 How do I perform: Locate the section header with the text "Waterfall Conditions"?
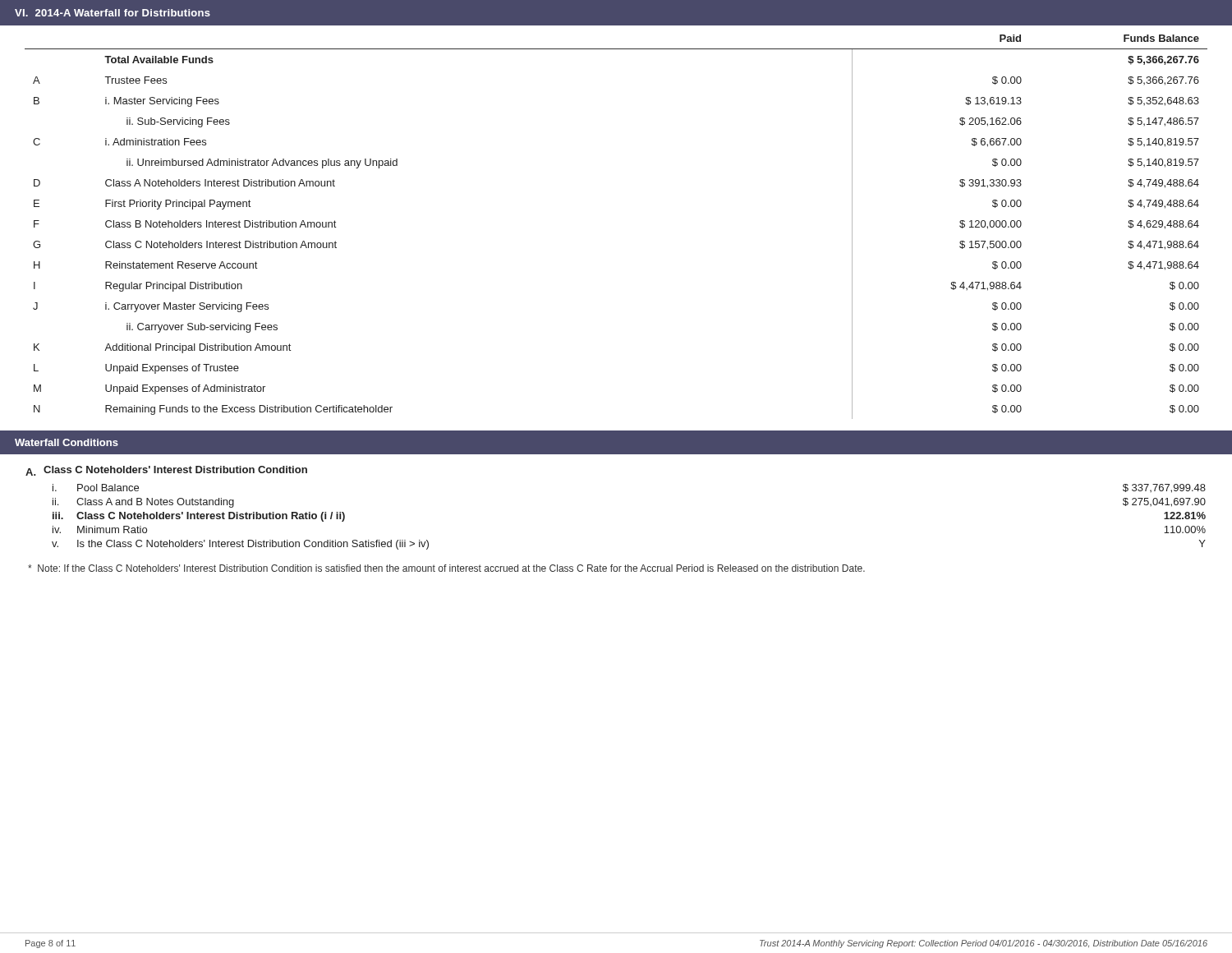(x=66, y=442)
